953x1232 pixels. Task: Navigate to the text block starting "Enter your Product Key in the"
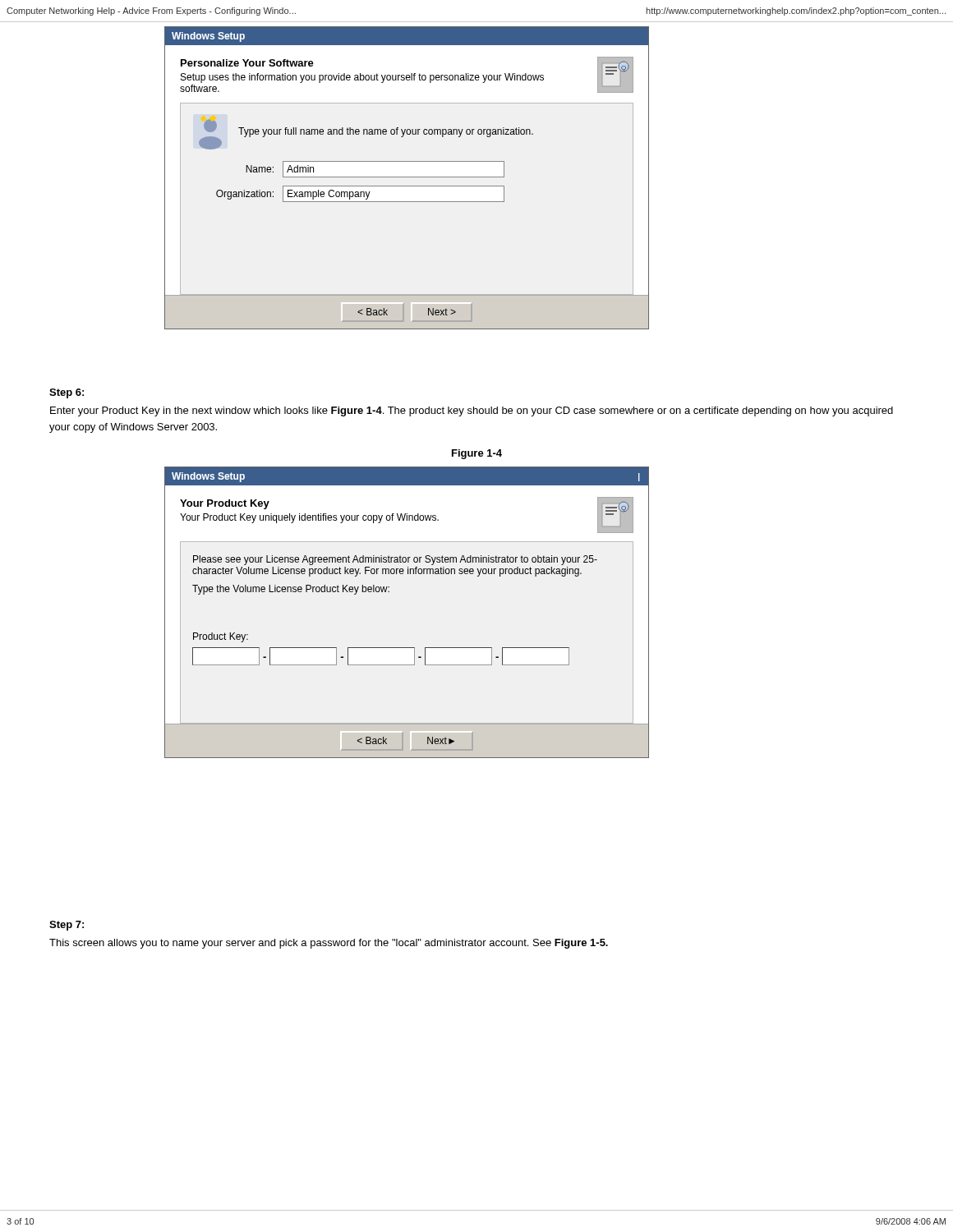tap(471, 418)
